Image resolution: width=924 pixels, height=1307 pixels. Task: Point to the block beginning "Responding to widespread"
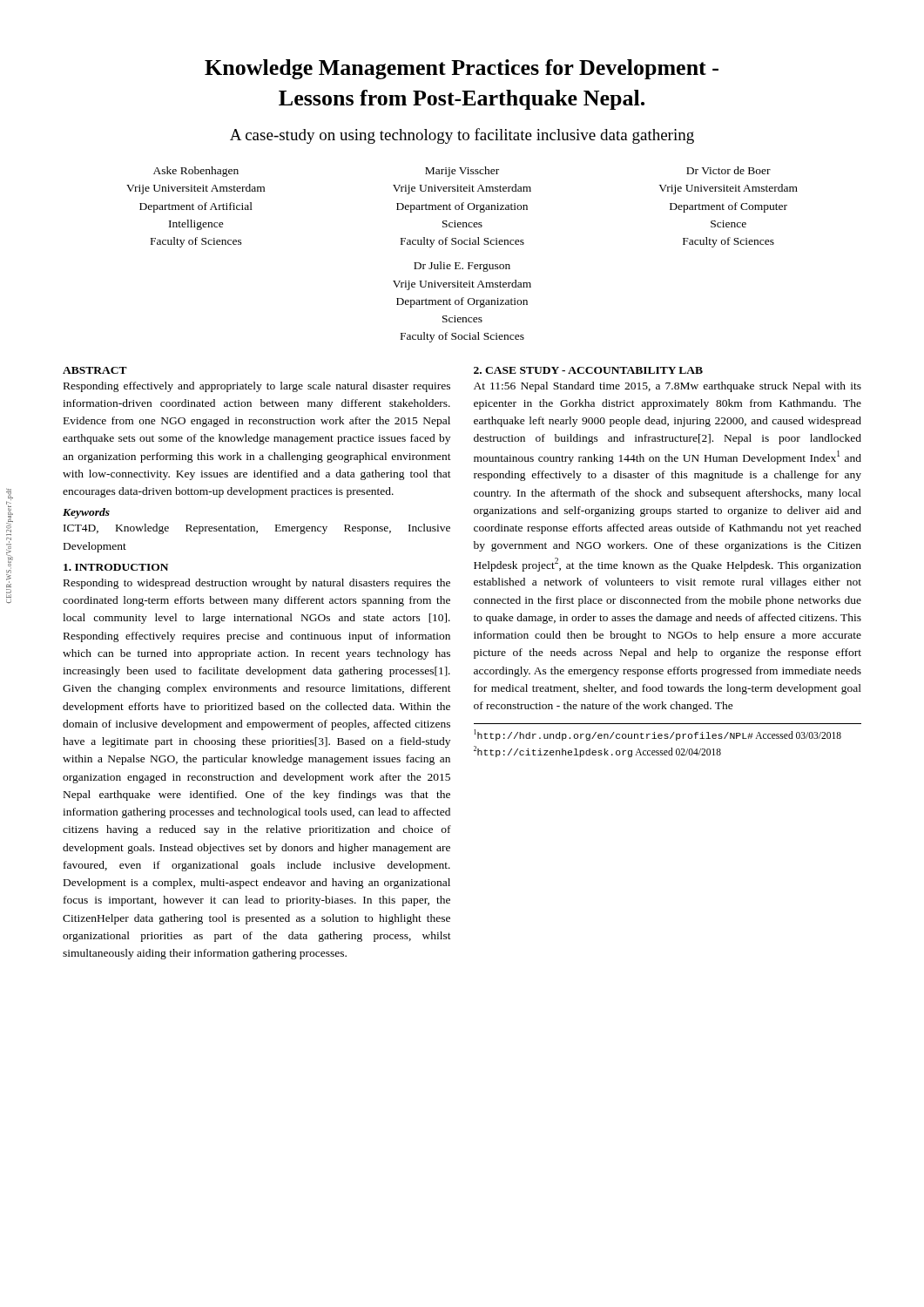tap(257, 768)
